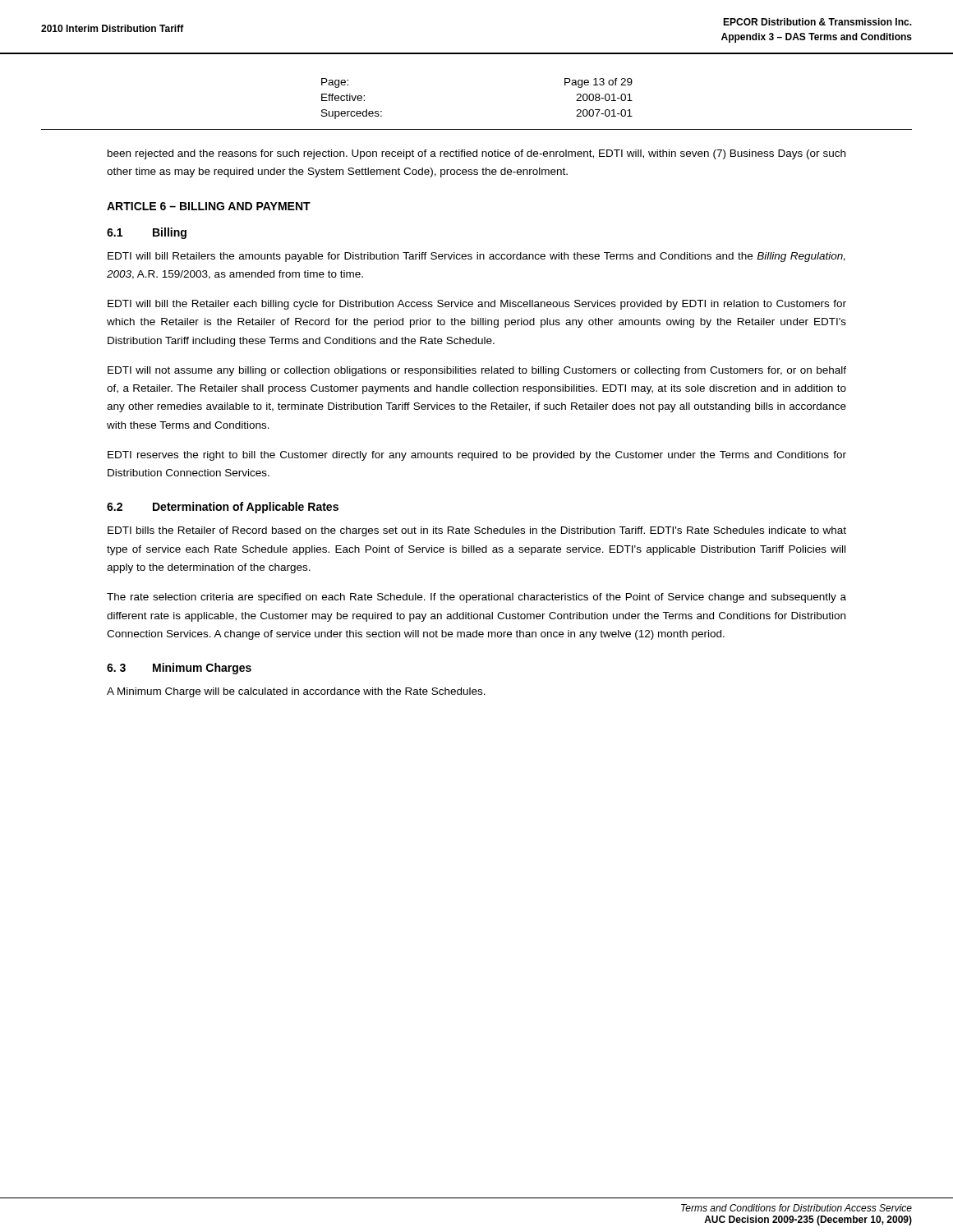Screen dimensions: 1232x953
Task: Find the element starting "A Minimum Charge will be calculated in accordance"
Action: click(x=296, y=691)
